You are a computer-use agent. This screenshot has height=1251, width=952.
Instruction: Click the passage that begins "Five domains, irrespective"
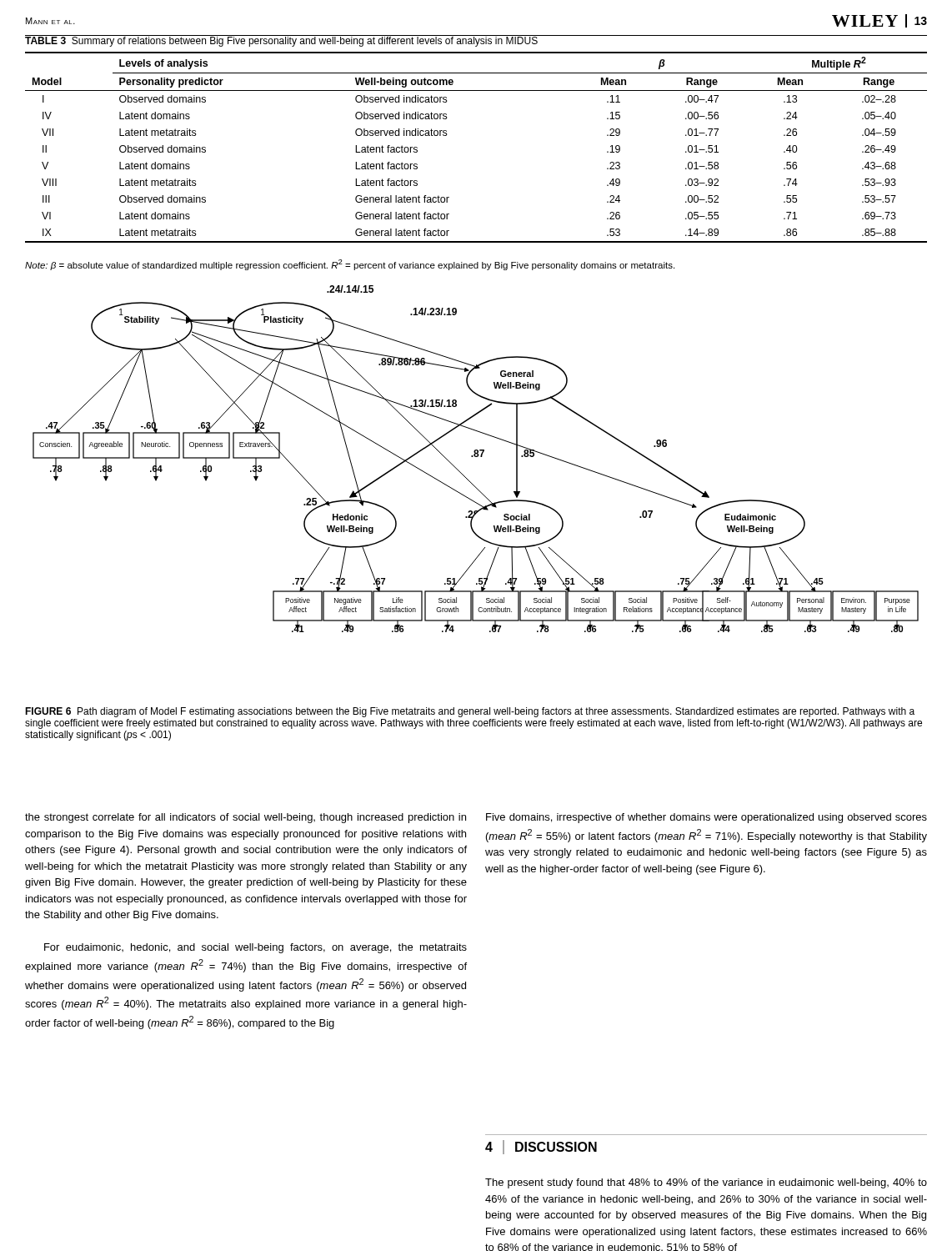coord(706,843)
